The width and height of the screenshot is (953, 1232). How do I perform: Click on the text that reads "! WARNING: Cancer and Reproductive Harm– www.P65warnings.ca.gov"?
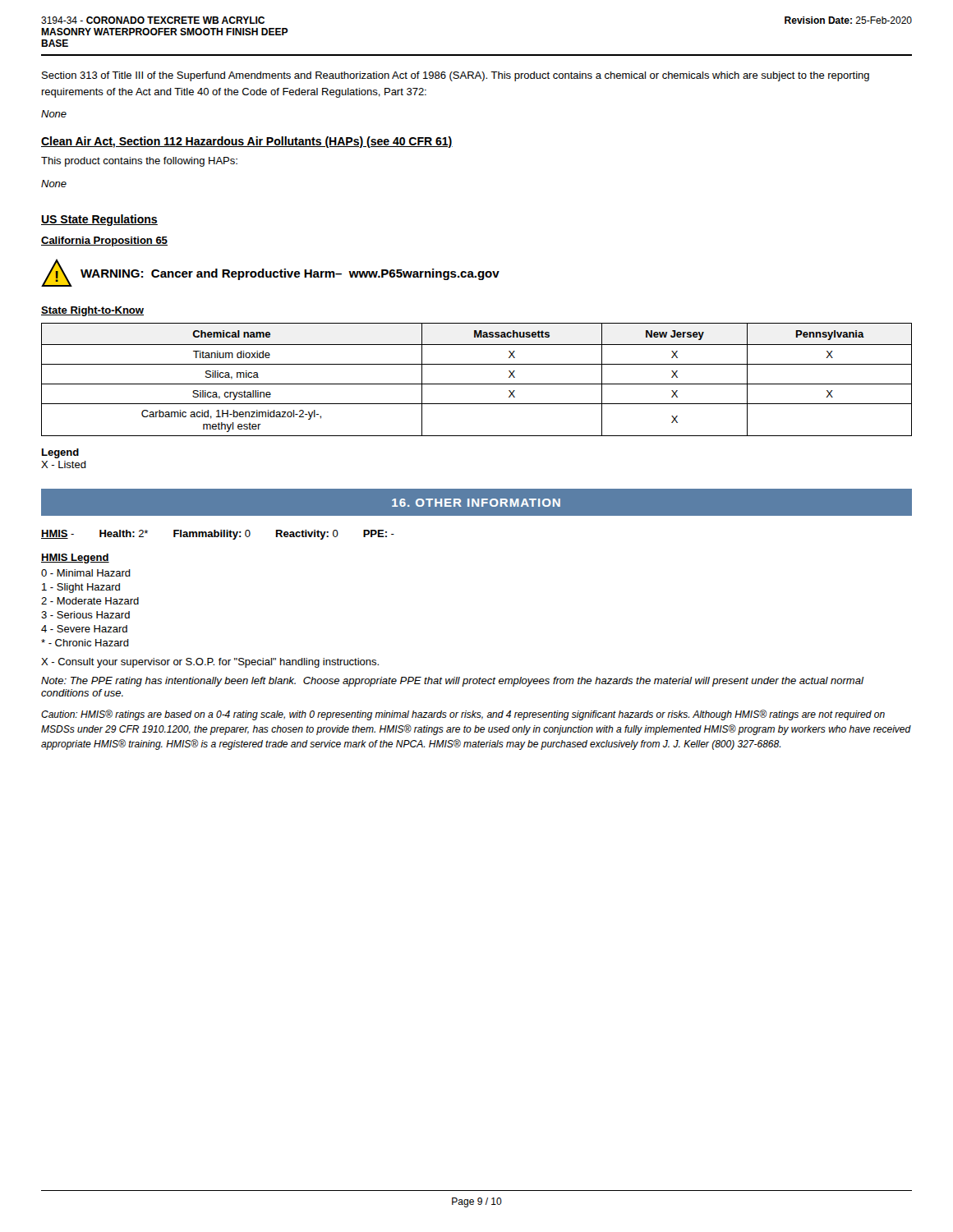coord(270,273)
